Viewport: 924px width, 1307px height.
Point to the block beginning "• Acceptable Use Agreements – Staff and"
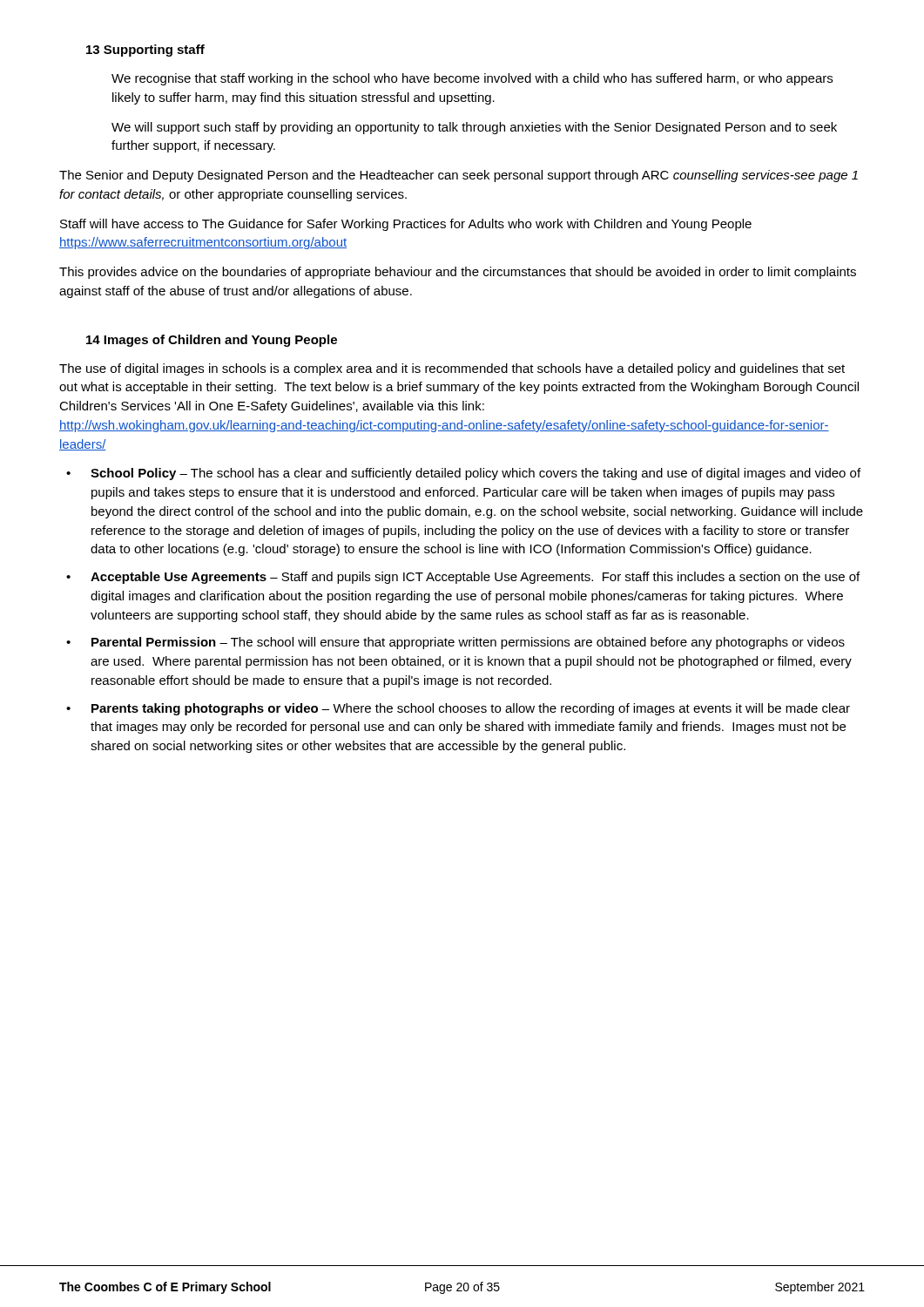click(x=462, y=596)
